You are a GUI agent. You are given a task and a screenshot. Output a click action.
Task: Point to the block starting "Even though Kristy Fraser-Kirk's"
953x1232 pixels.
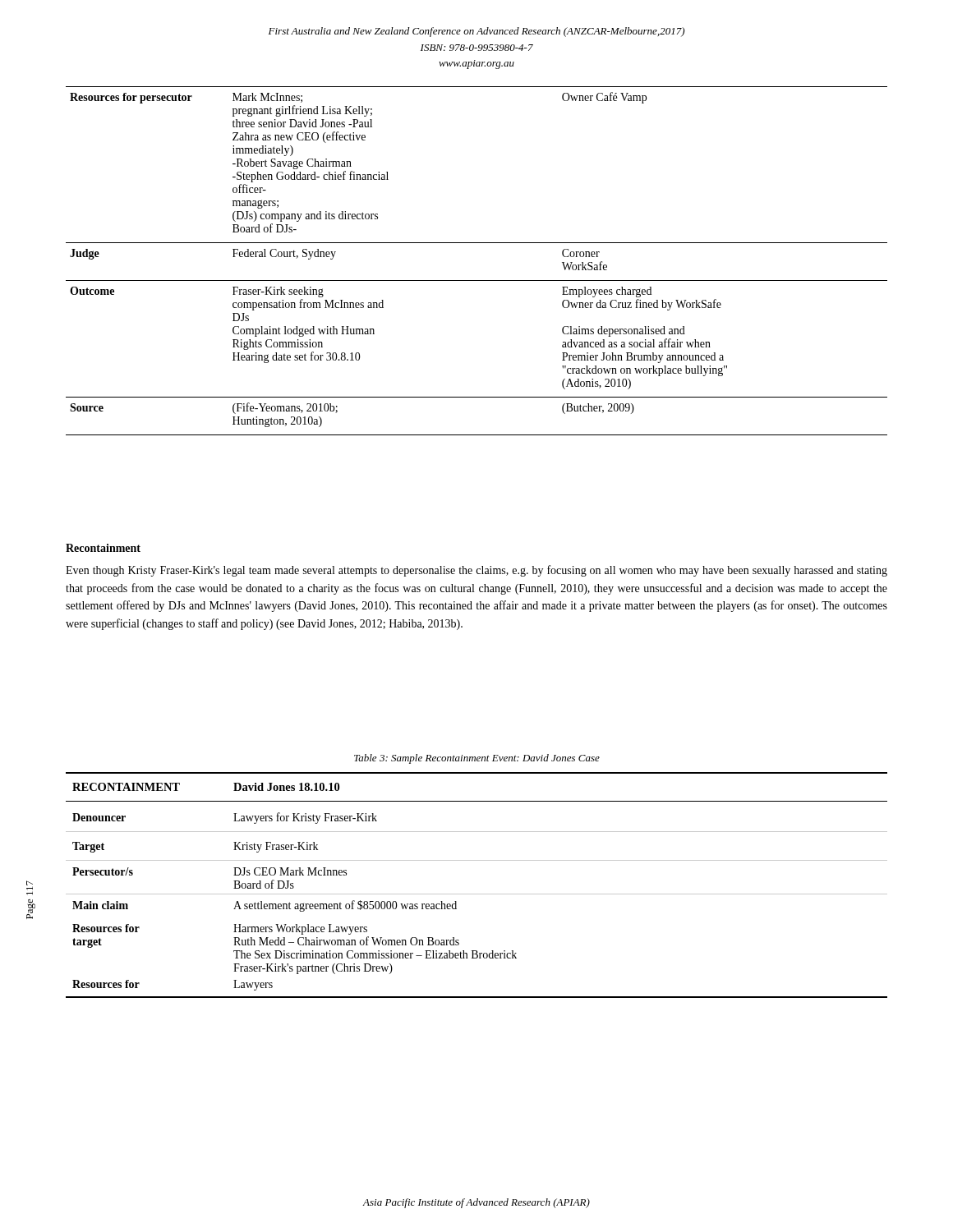click(476, 597)
